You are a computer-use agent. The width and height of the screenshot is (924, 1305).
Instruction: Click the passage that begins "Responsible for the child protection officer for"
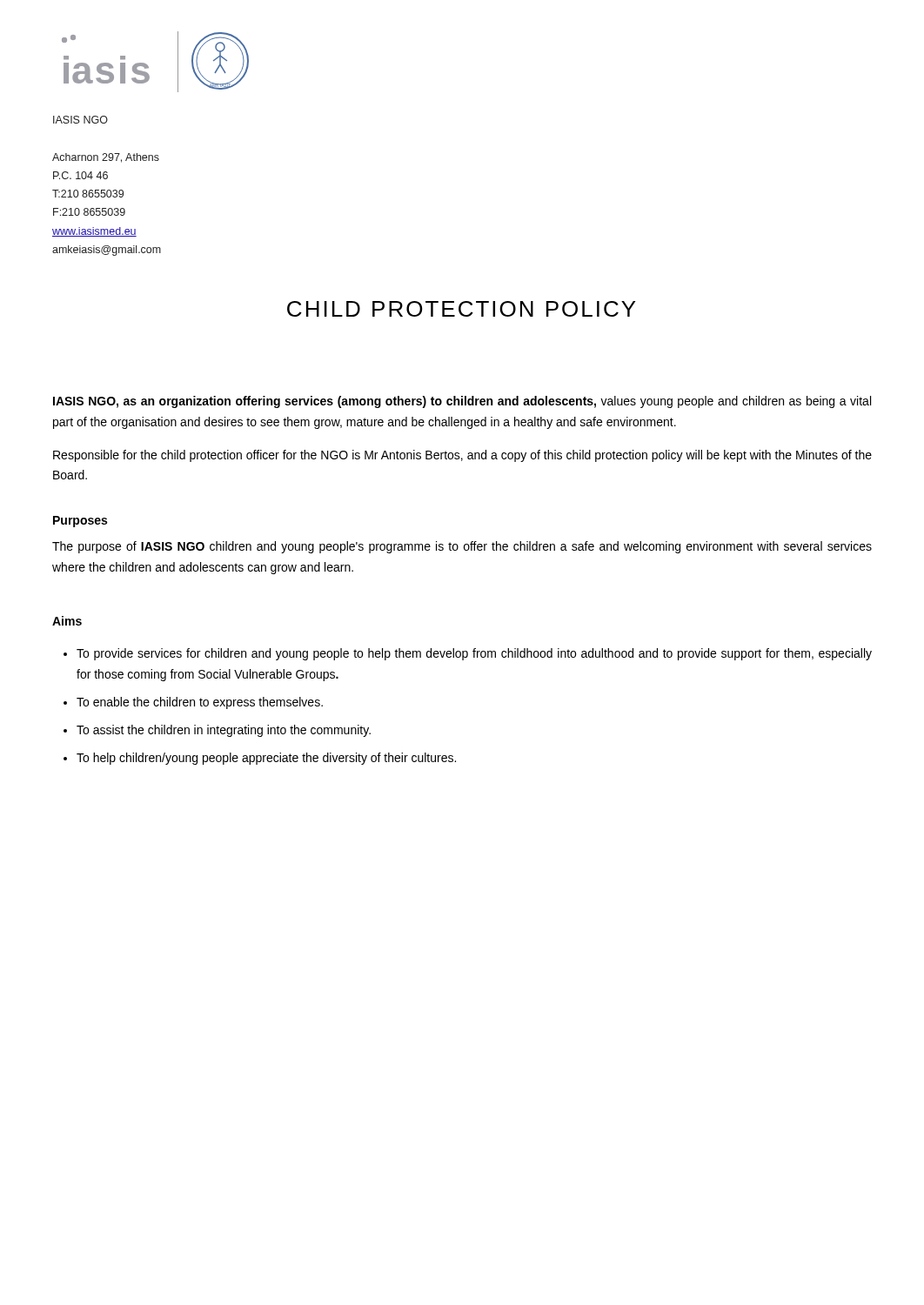coord(462,465)
